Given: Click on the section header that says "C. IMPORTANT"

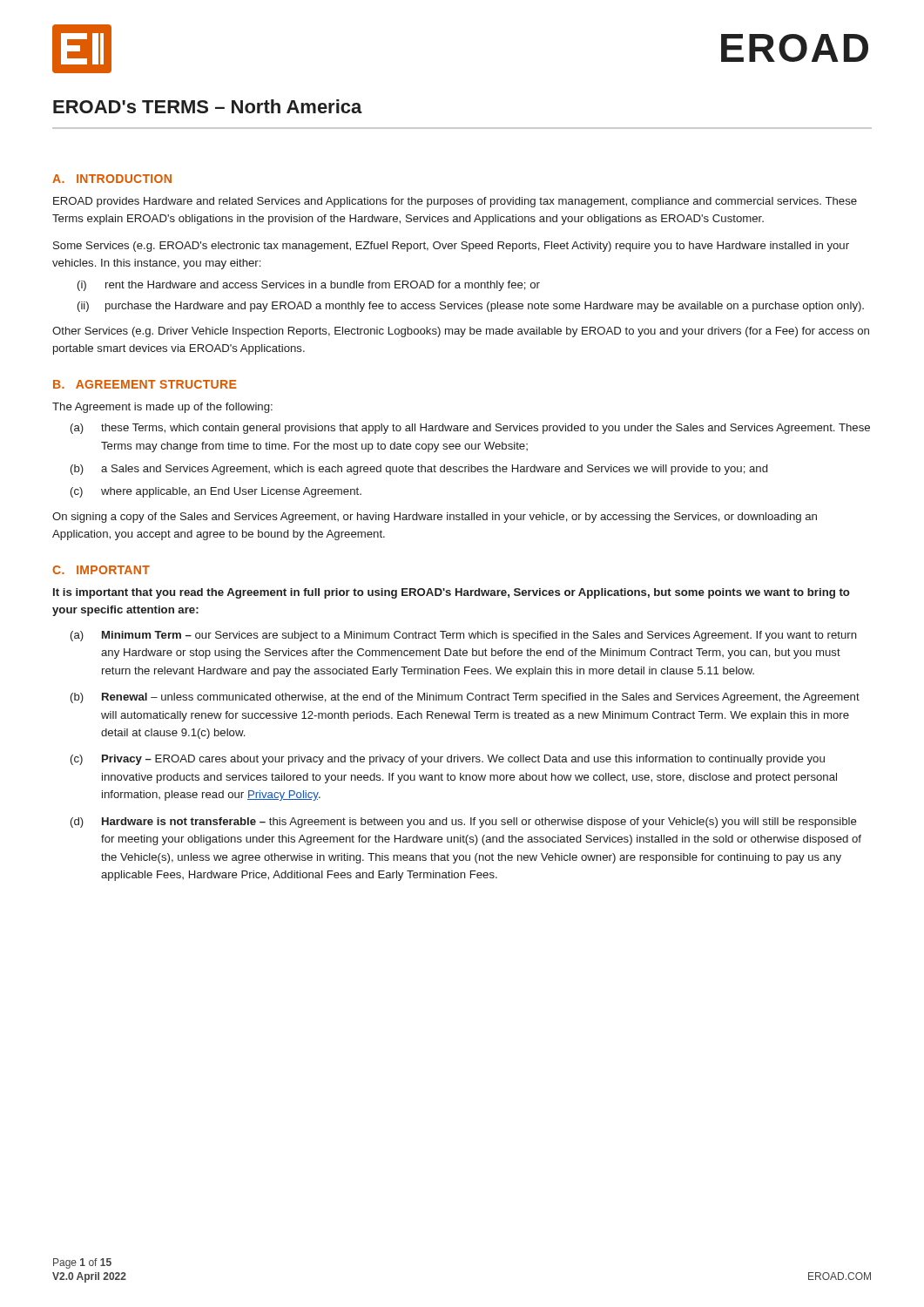Looking at the screenshot, I should [101, 570].
